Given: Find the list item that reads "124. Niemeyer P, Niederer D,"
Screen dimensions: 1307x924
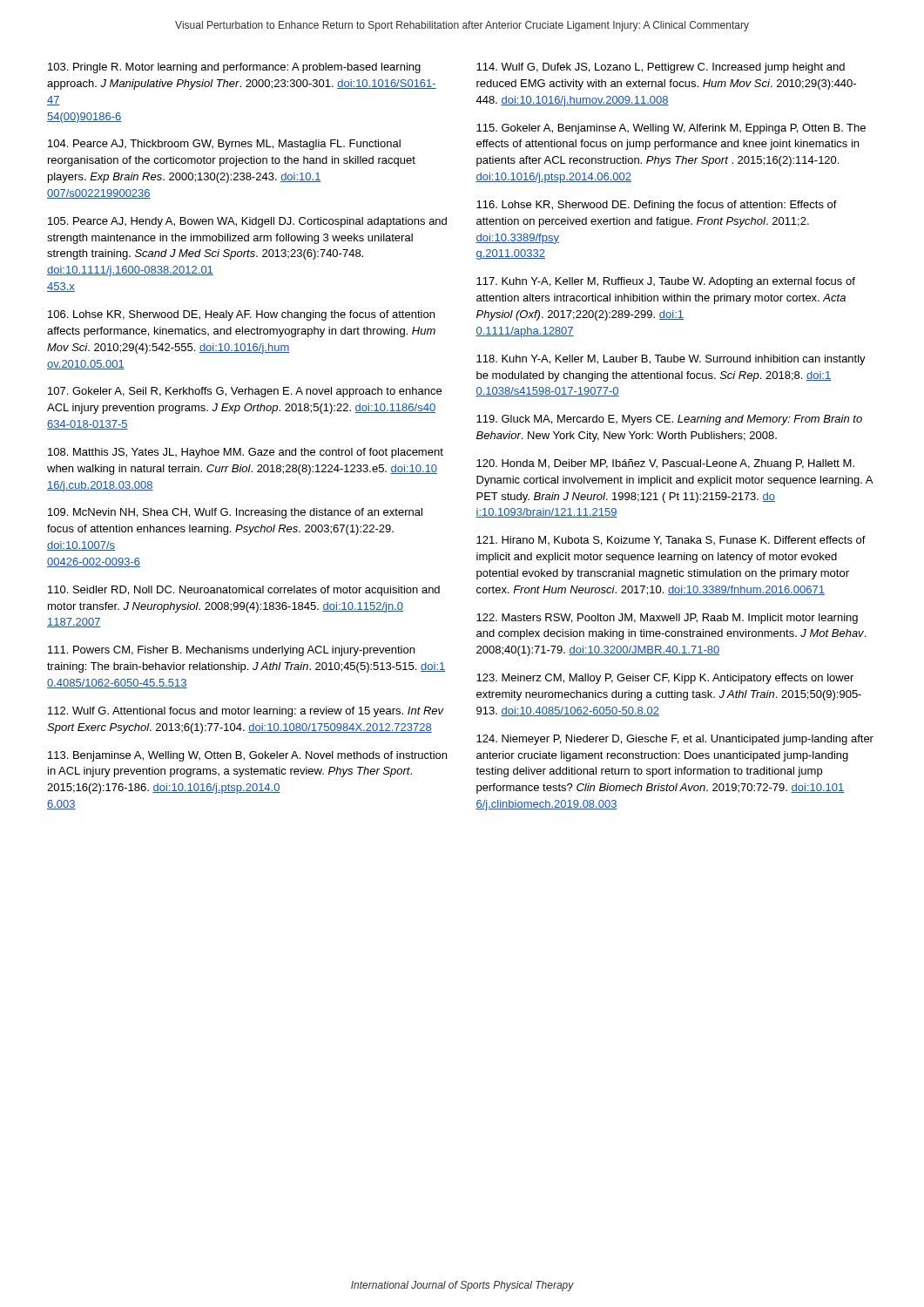Looking at the screenshot, I should 675,771.
